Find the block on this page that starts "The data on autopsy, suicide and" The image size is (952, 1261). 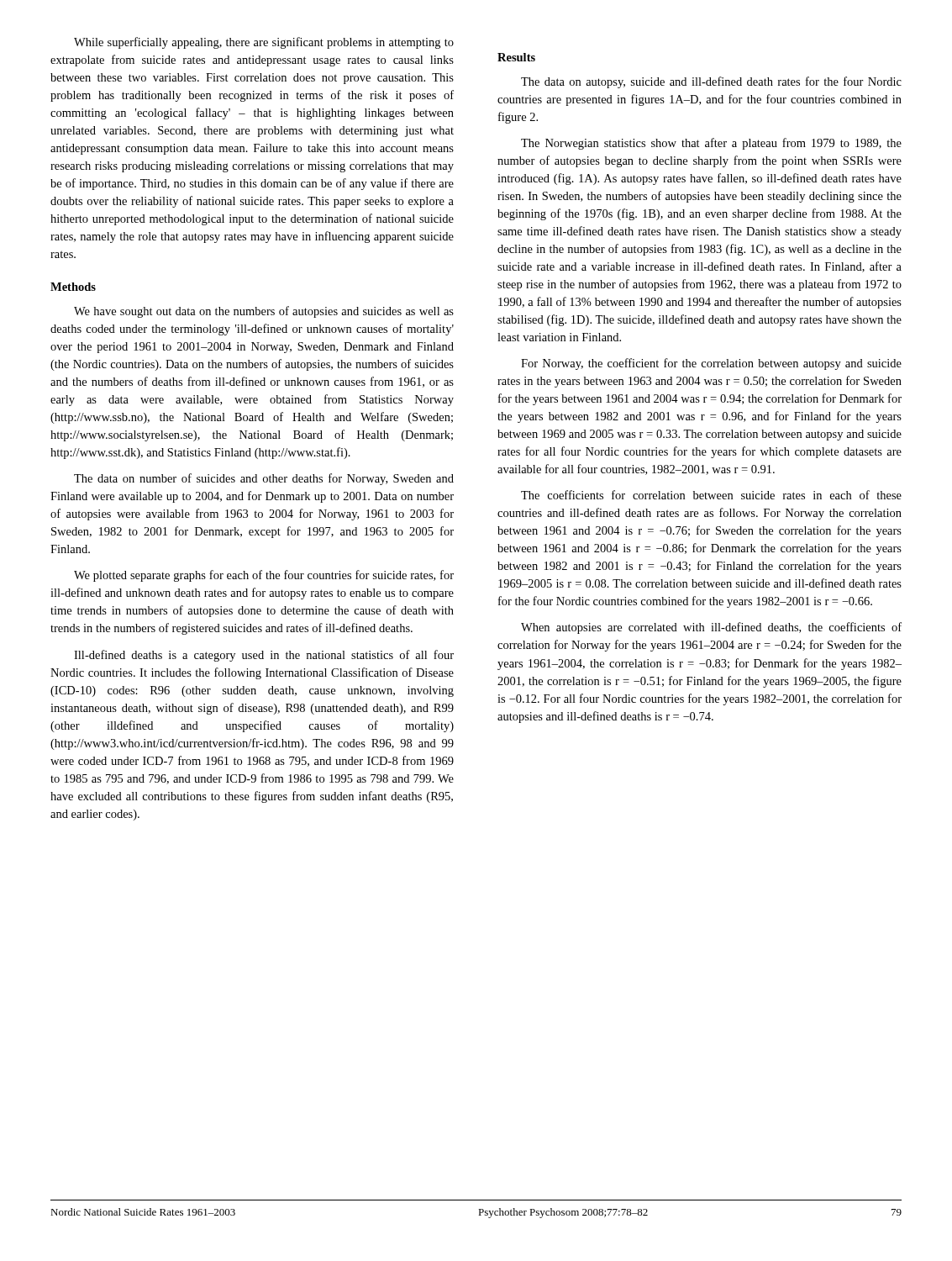(x=699, y=399)
